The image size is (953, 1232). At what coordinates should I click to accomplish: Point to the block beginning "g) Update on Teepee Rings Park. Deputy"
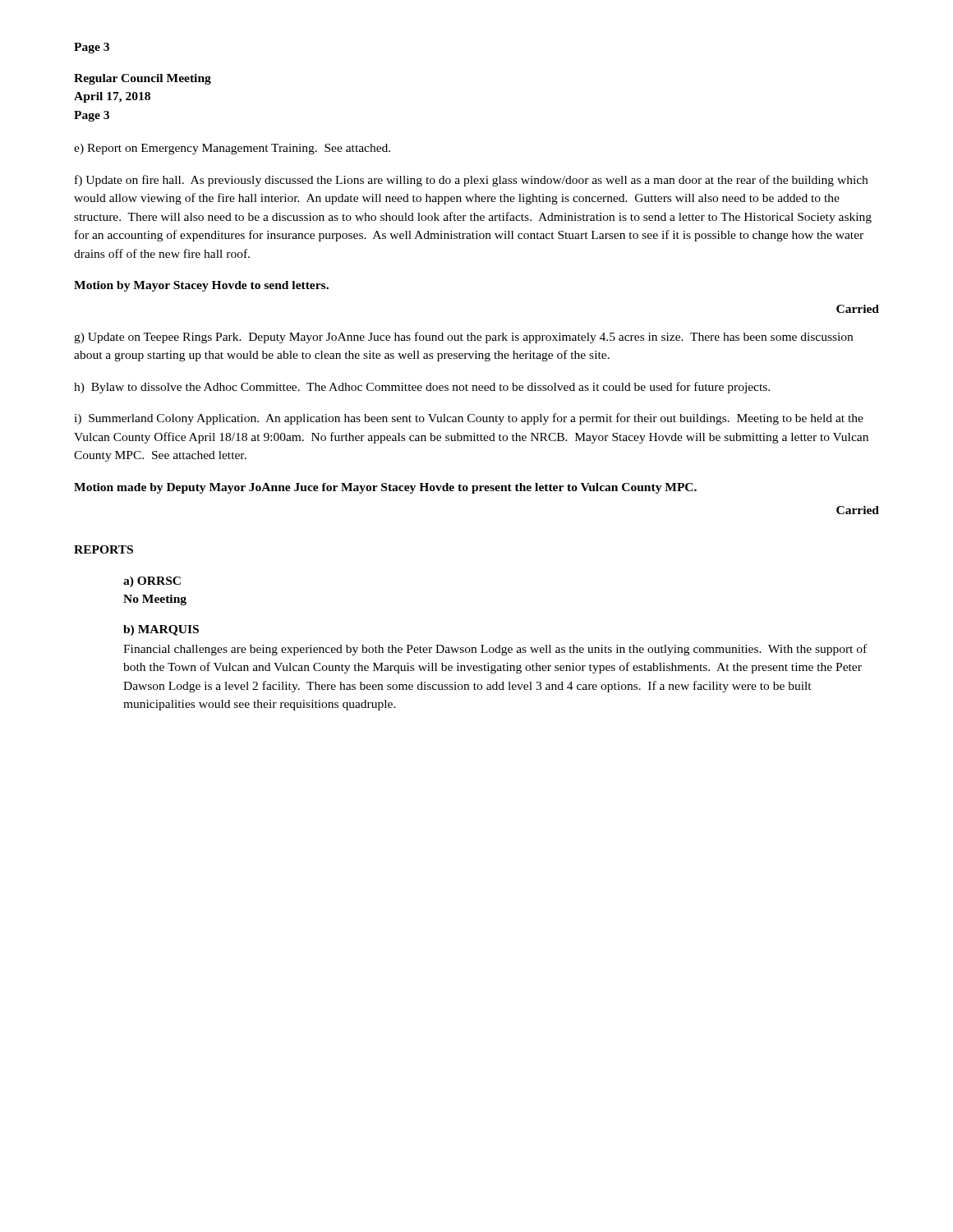tap(464, 345)
